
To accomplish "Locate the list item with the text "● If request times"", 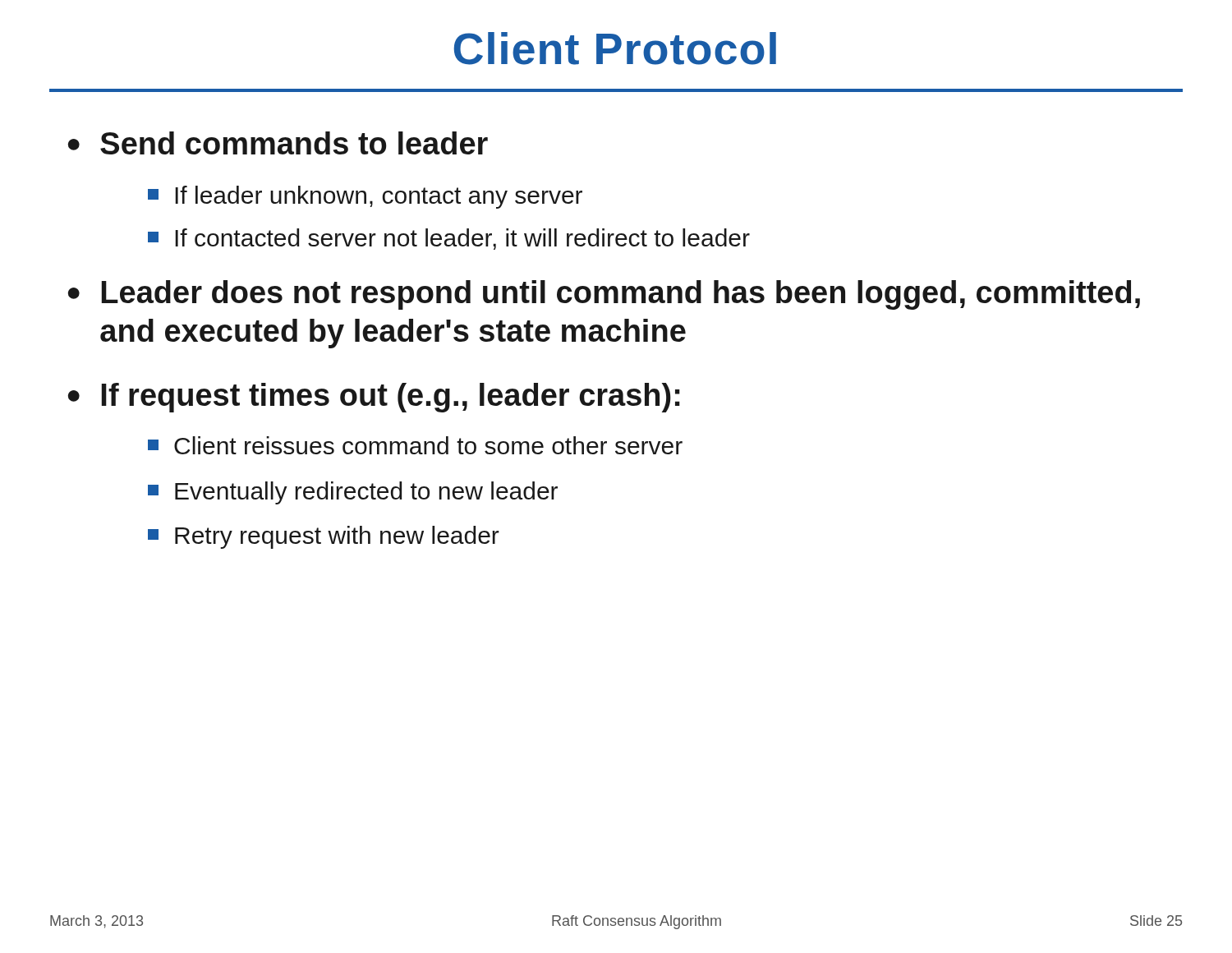I will [x=374, y=395].
